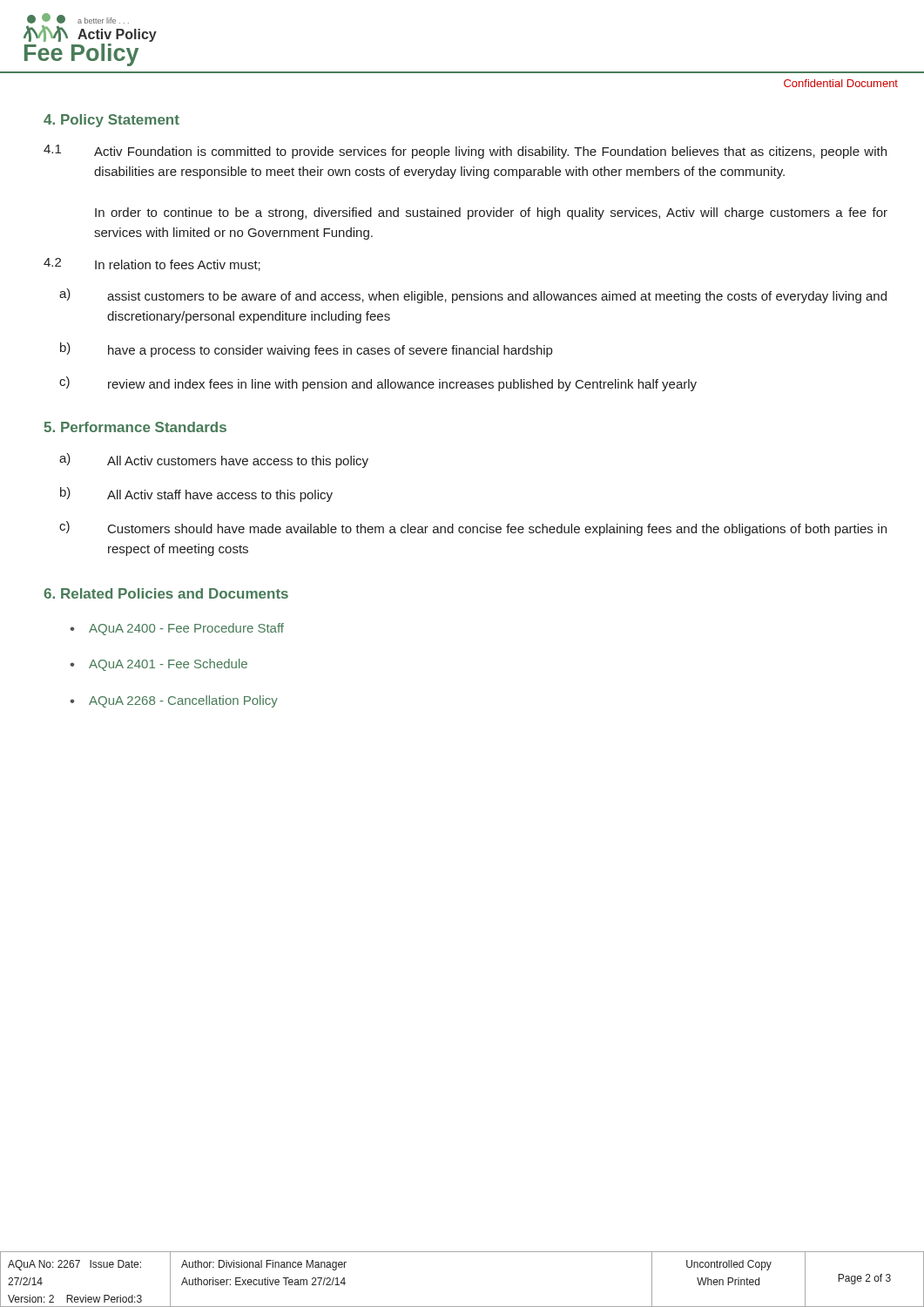
Task: Find the block starting "• AQuA 2401 - Fee Schedule"
Action: (x=159, y=665)
